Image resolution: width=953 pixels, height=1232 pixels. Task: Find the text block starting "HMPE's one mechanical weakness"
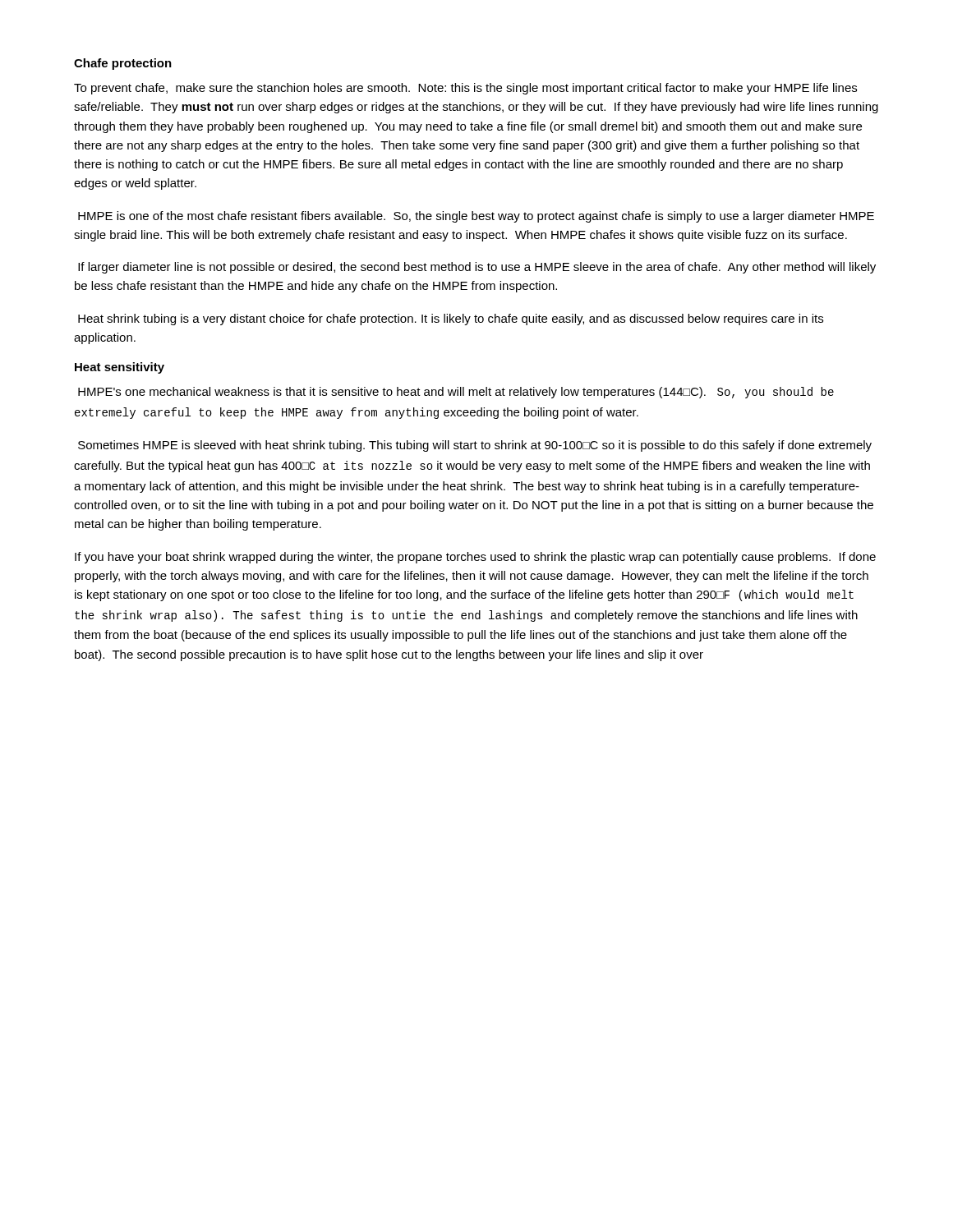point(454,402)
